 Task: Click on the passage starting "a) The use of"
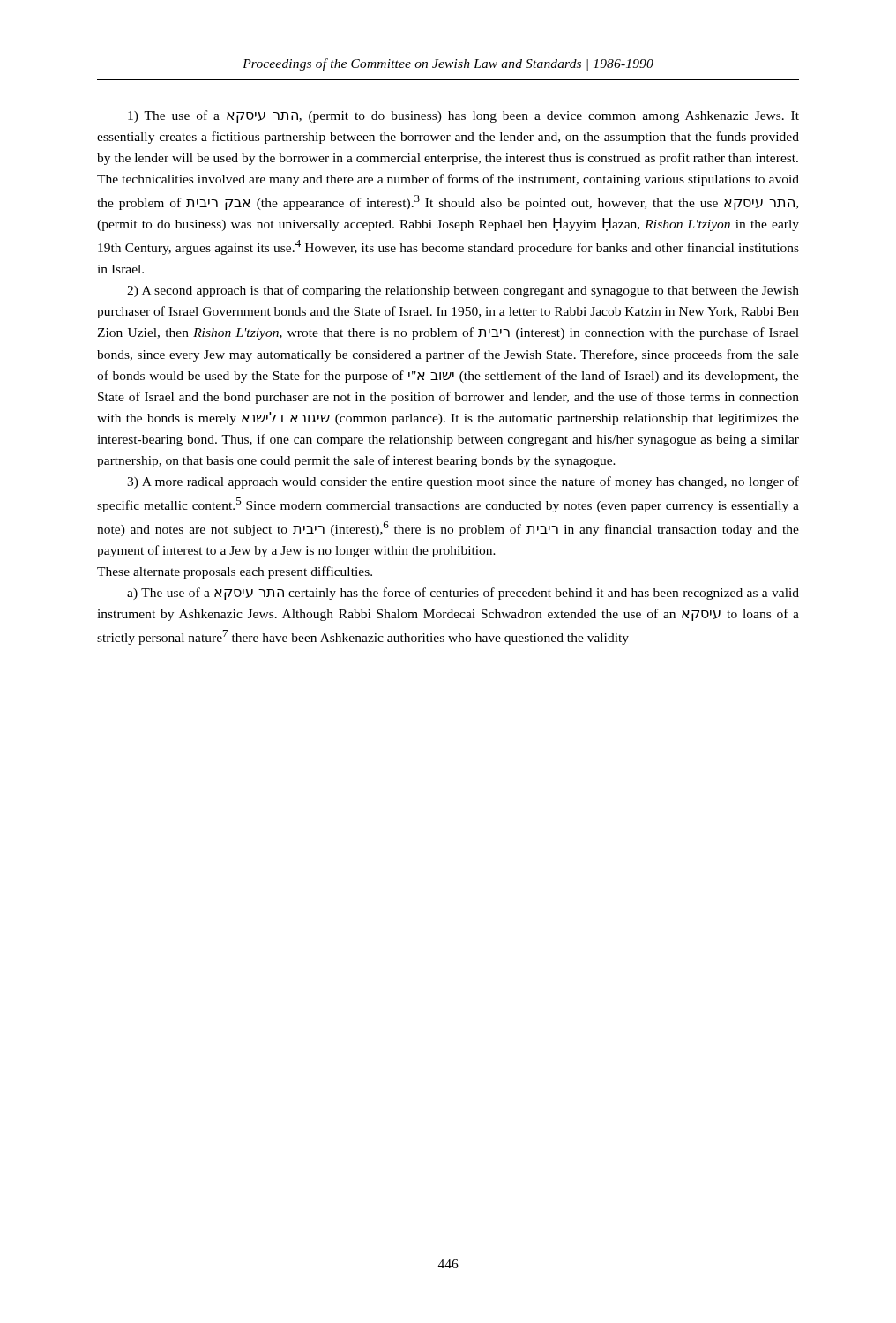pos(448,615)
